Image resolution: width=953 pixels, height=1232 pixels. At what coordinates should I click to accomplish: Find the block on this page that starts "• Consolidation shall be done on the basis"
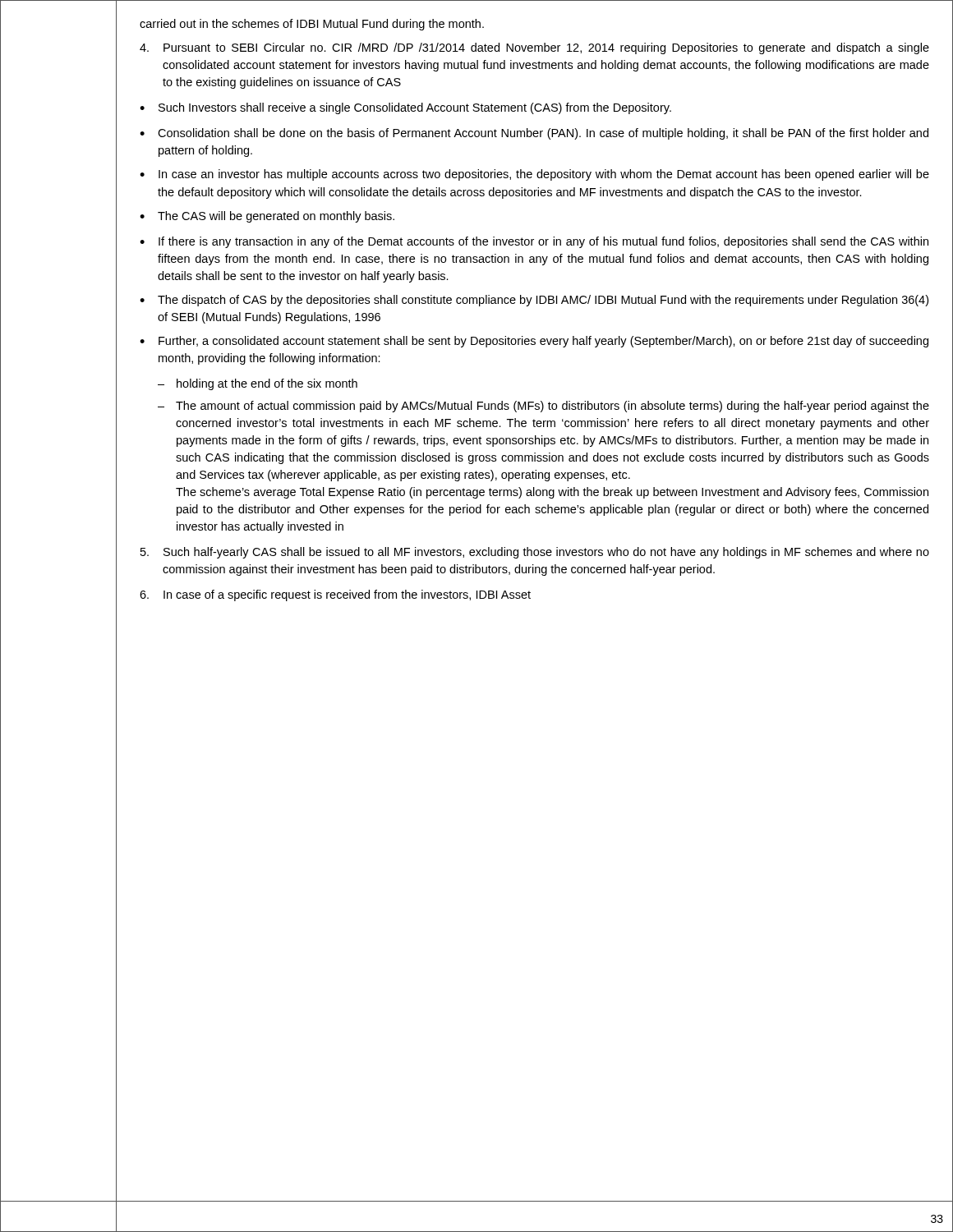[534, 142]
